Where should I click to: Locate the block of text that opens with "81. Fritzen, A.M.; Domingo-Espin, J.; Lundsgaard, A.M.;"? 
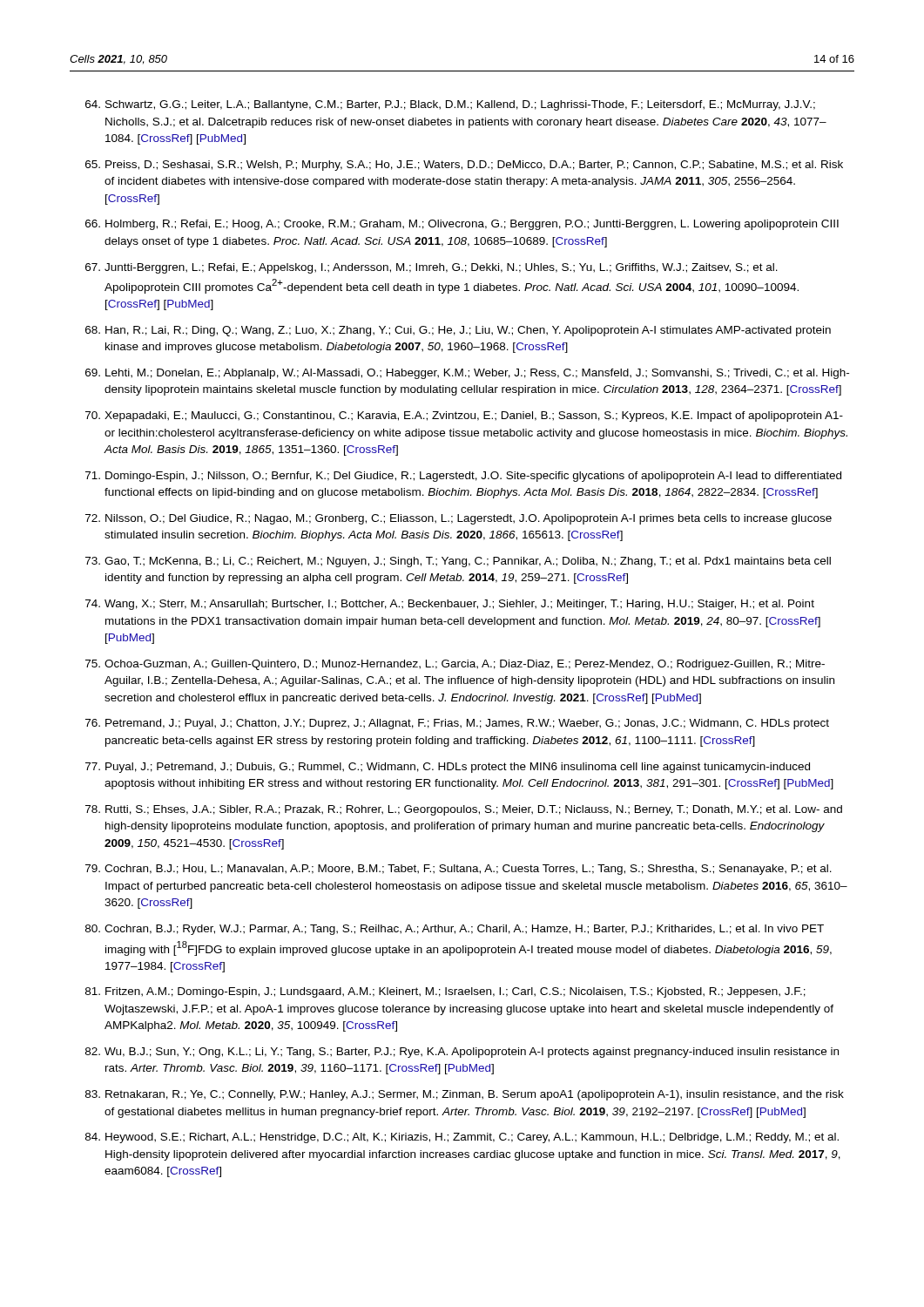(x=462, y=1009)
